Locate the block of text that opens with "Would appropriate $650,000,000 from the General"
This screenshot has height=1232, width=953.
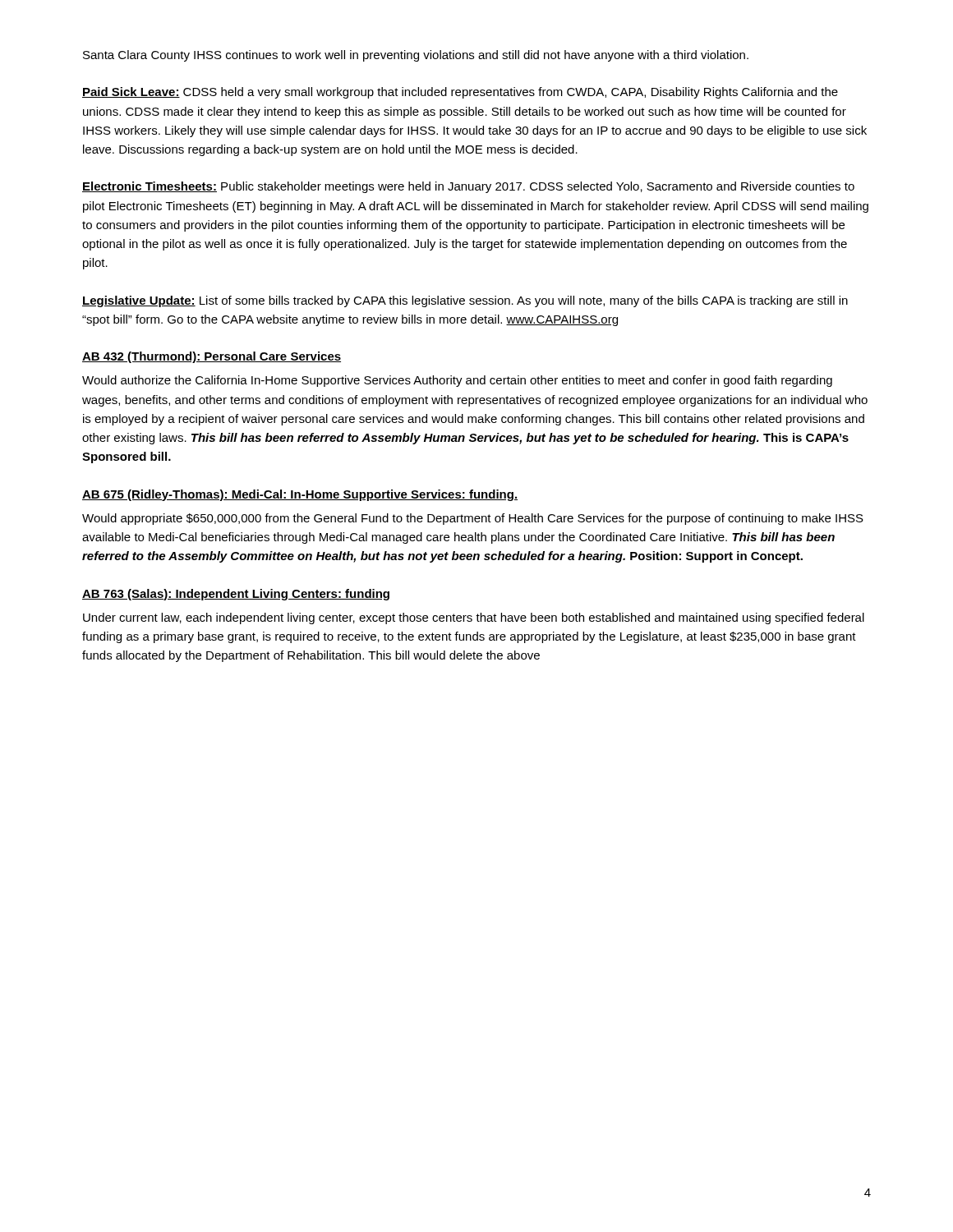point(473,537)
